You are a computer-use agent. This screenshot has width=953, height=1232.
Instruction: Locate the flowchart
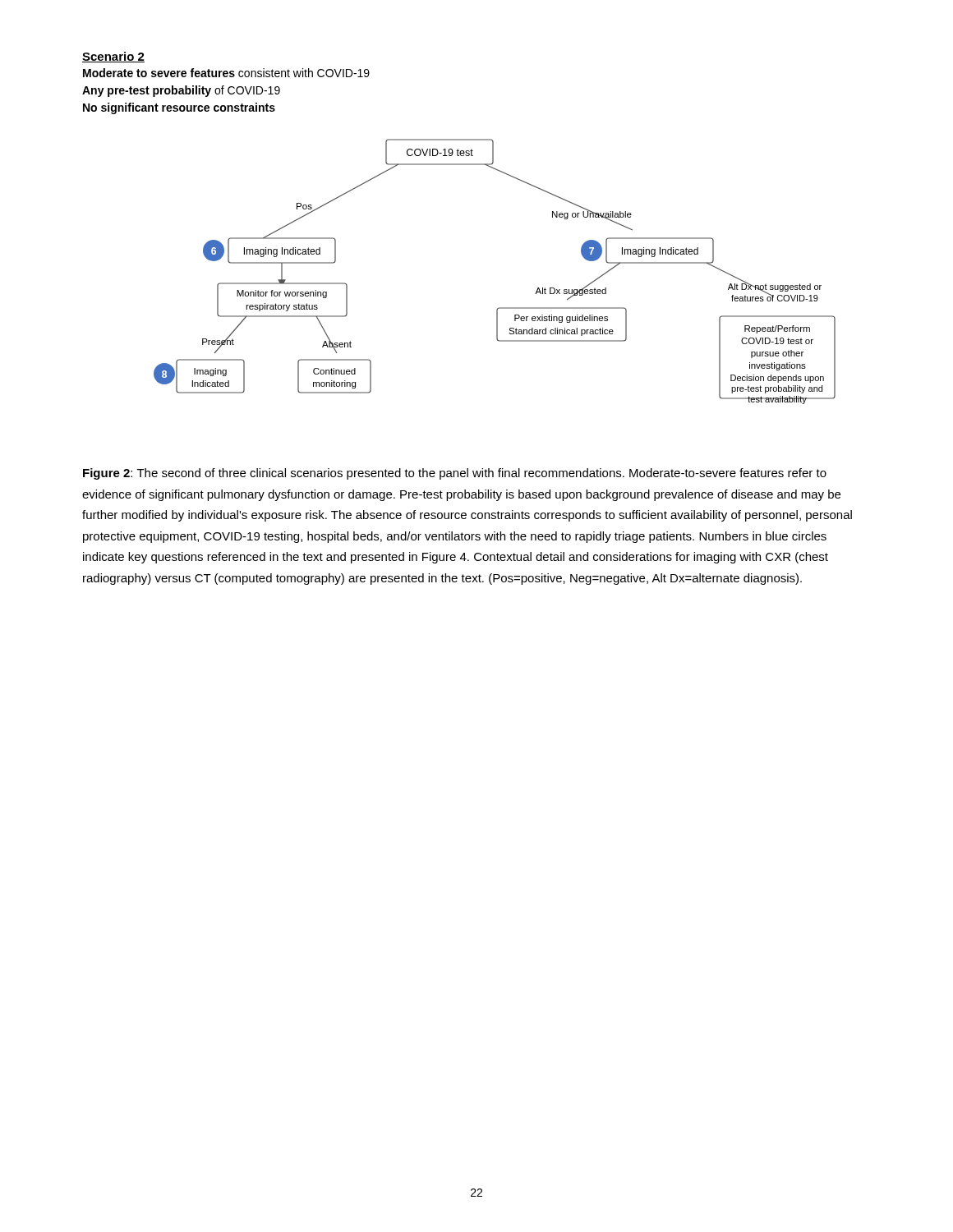pyautogui.click(x=476, y=285)
